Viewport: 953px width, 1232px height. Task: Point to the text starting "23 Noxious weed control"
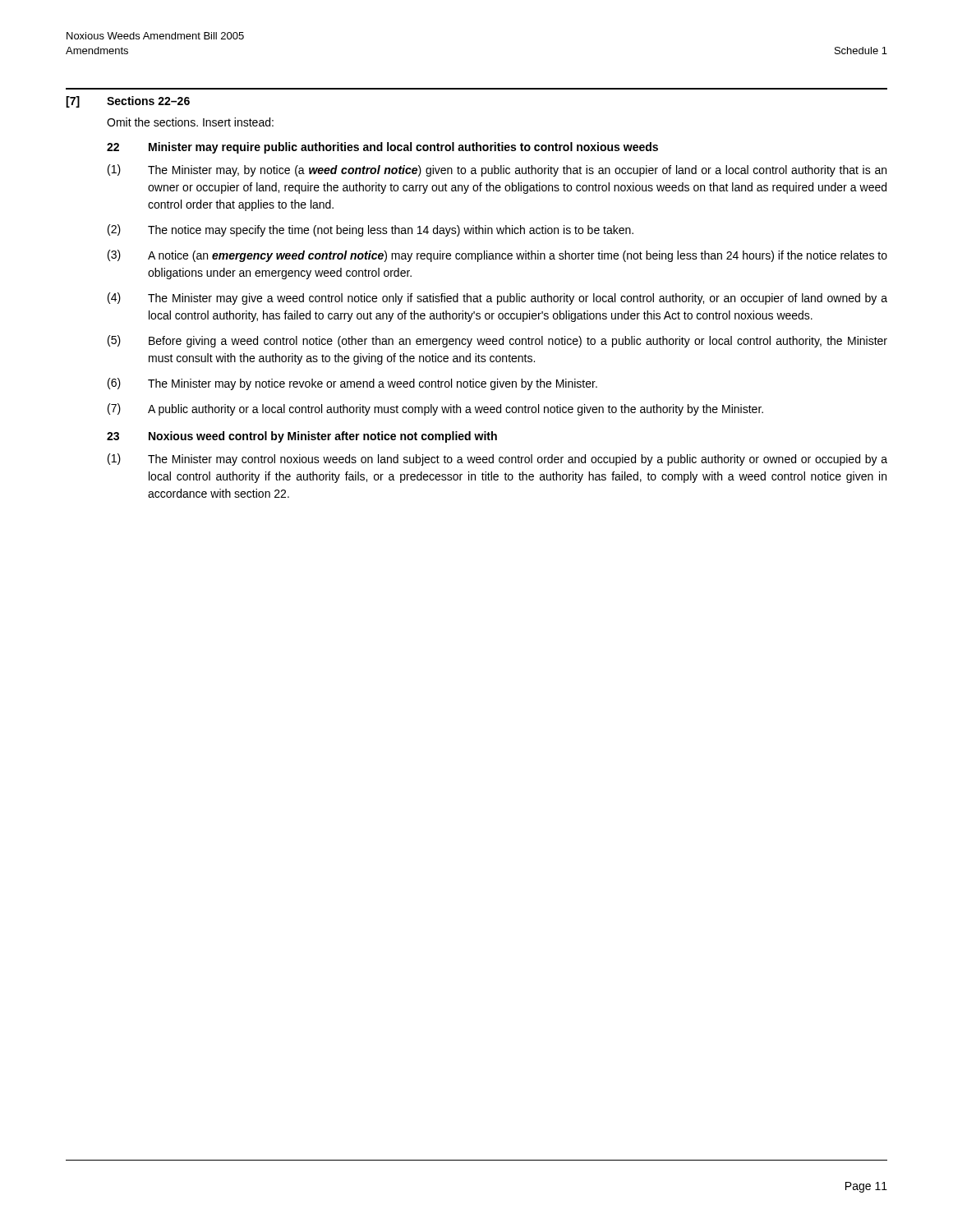pyautogui.click(x=302, y=436)
